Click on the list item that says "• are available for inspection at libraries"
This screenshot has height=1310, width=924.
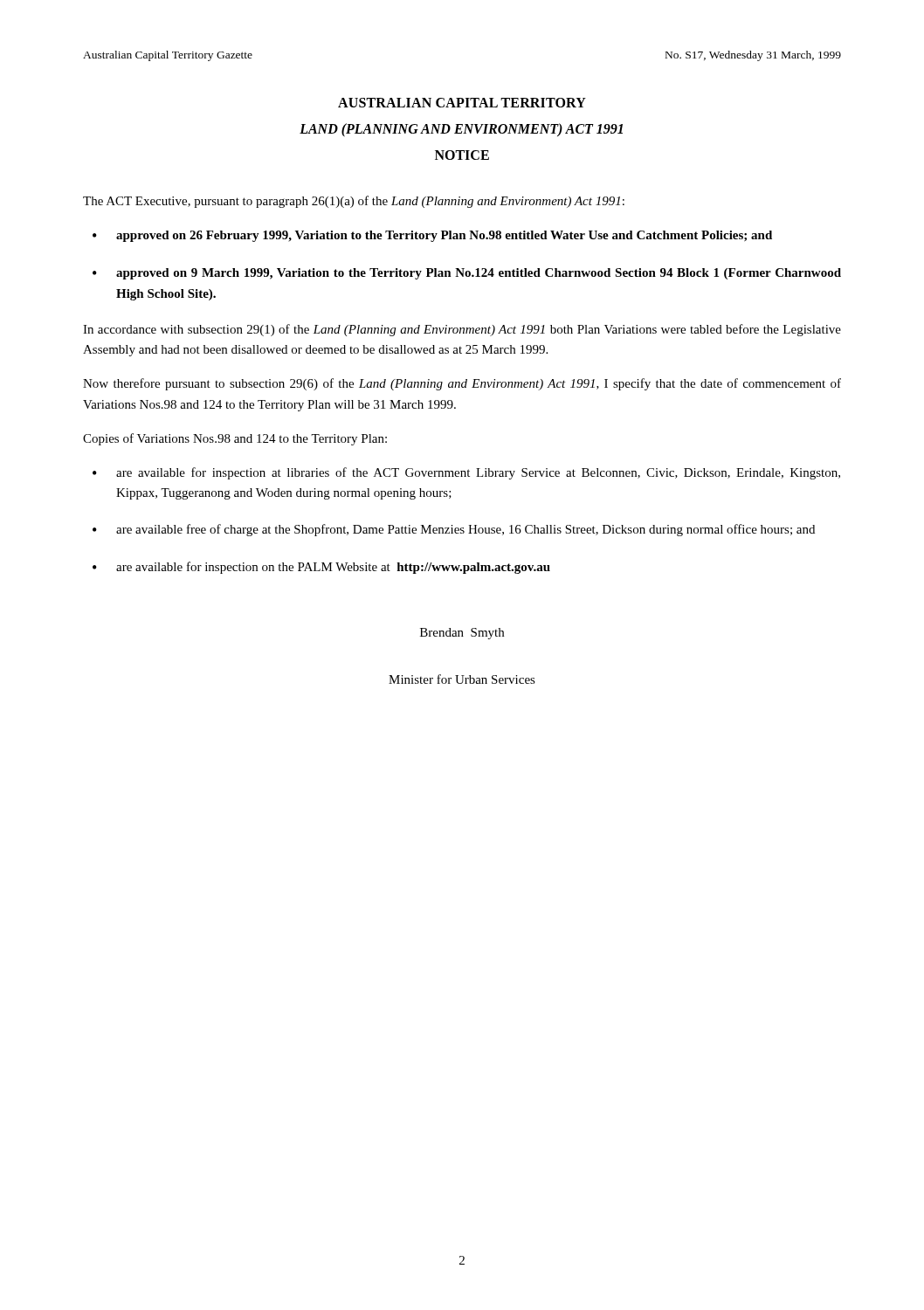coord(466,483)
